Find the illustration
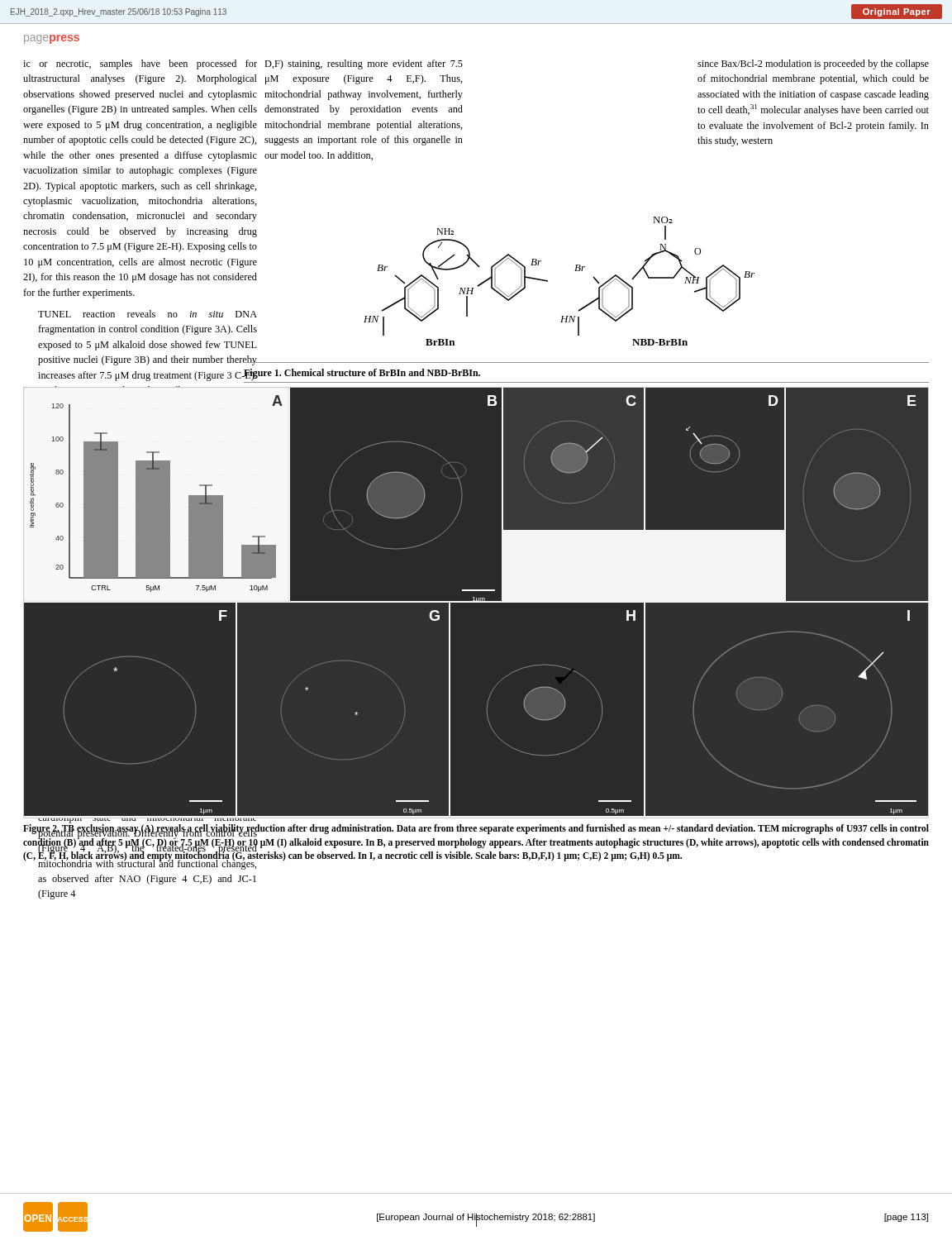This screenshot has width=952, height=1240. (x=586, y=271)
